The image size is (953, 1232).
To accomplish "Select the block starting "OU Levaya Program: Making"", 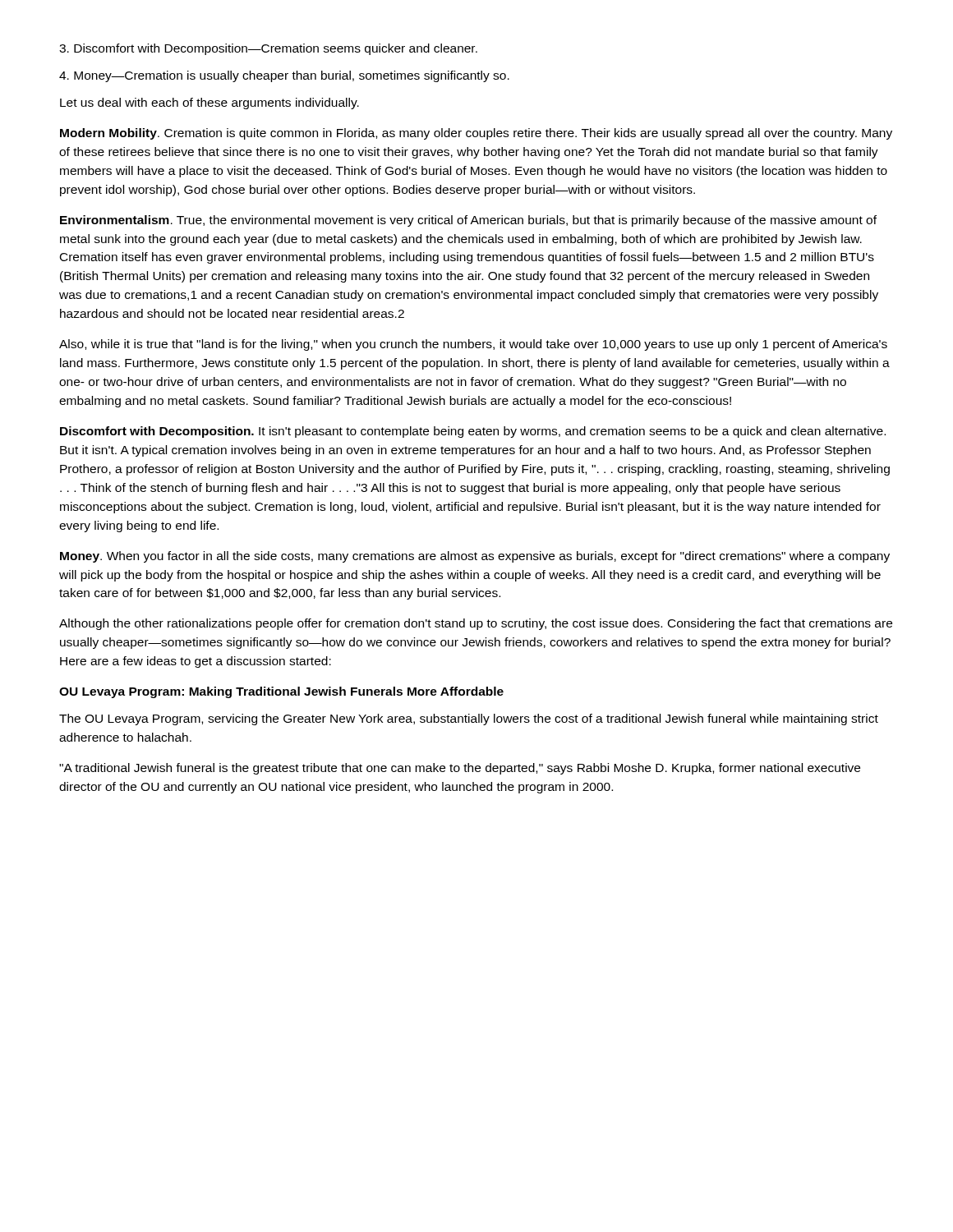I will click(x=281, y=691).
